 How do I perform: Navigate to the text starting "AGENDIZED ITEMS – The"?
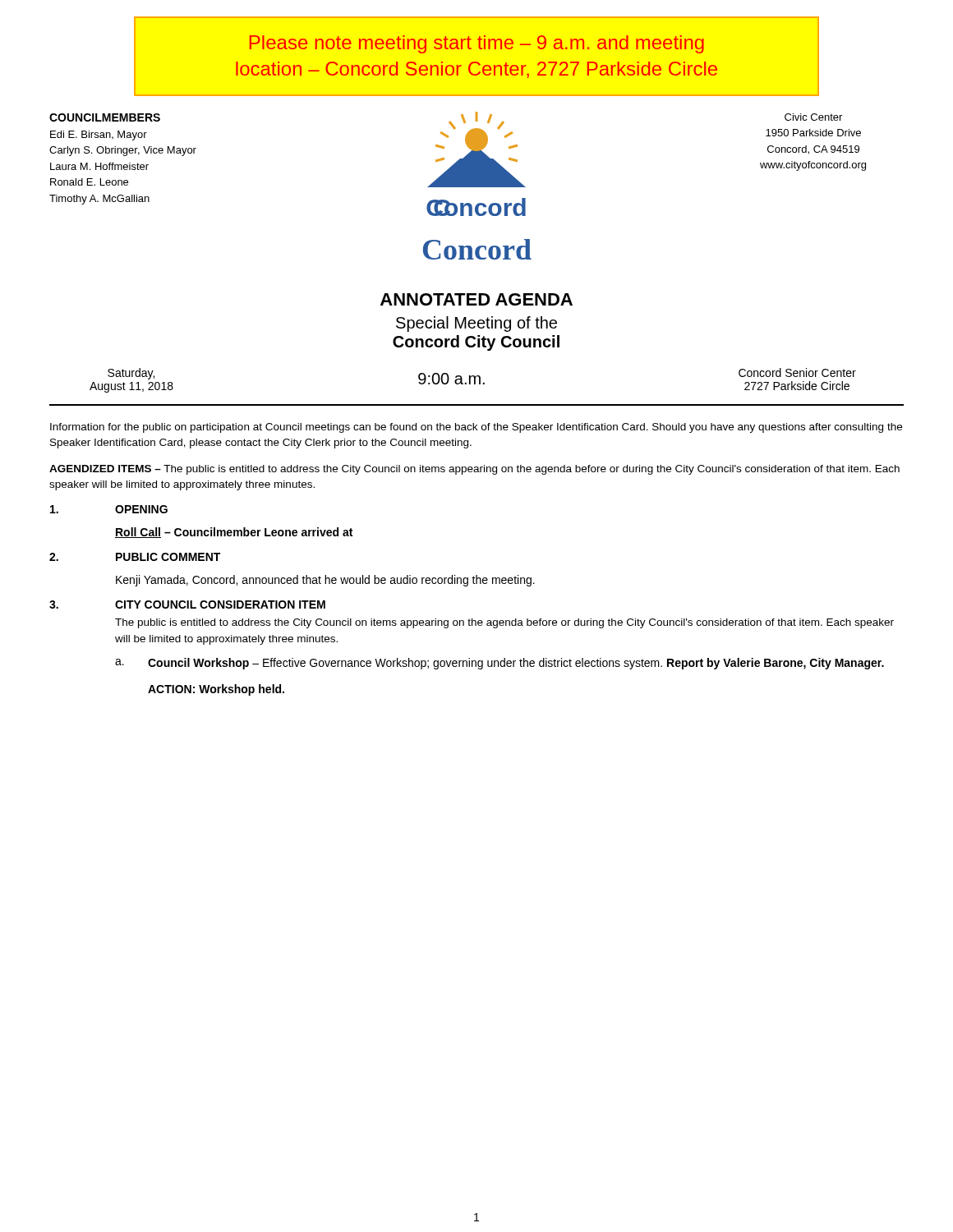pyautogui.click(x=475, y=477)
